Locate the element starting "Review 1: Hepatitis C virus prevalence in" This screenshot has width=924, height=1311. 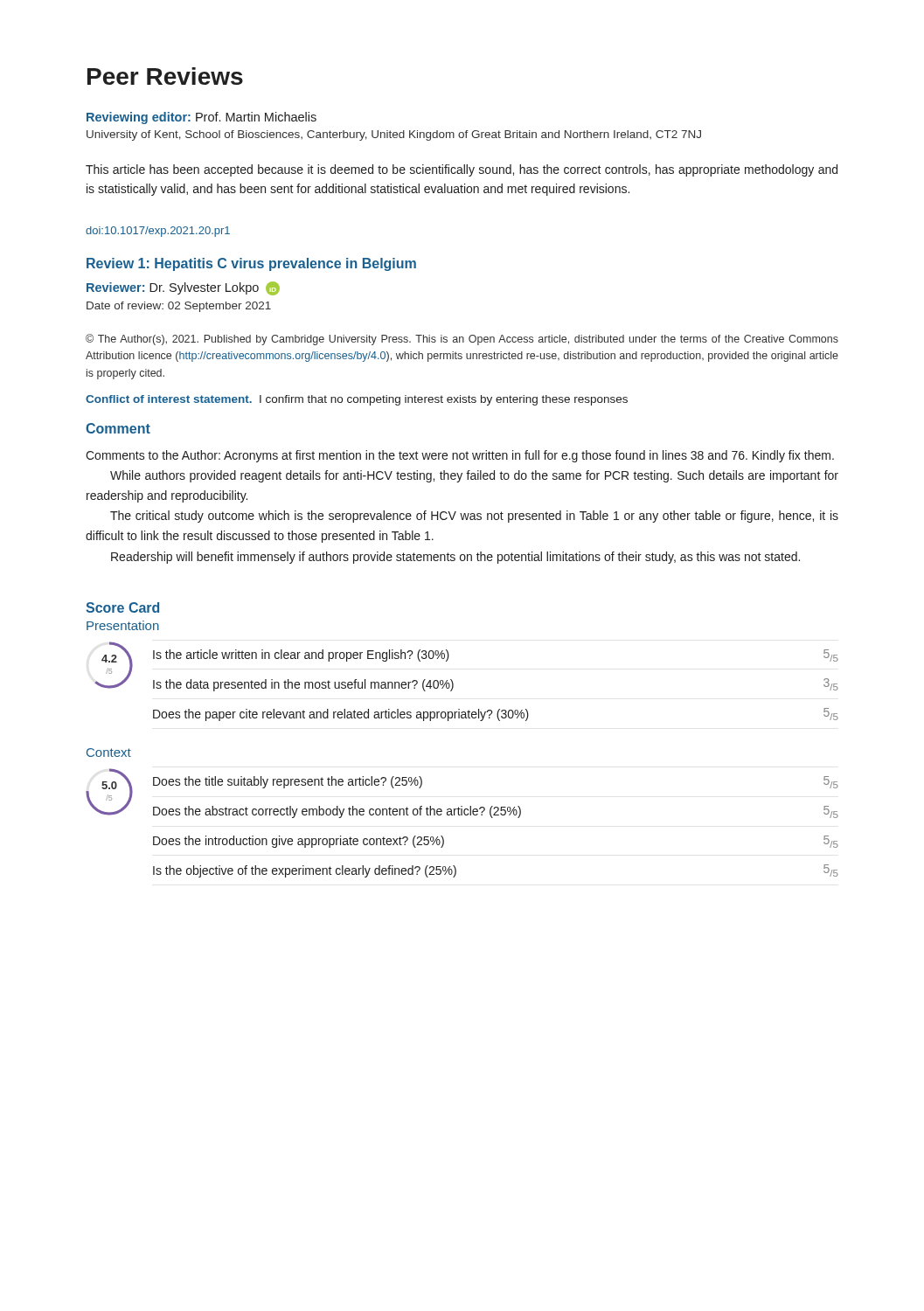pyautogui.click(x=251, y=263)
